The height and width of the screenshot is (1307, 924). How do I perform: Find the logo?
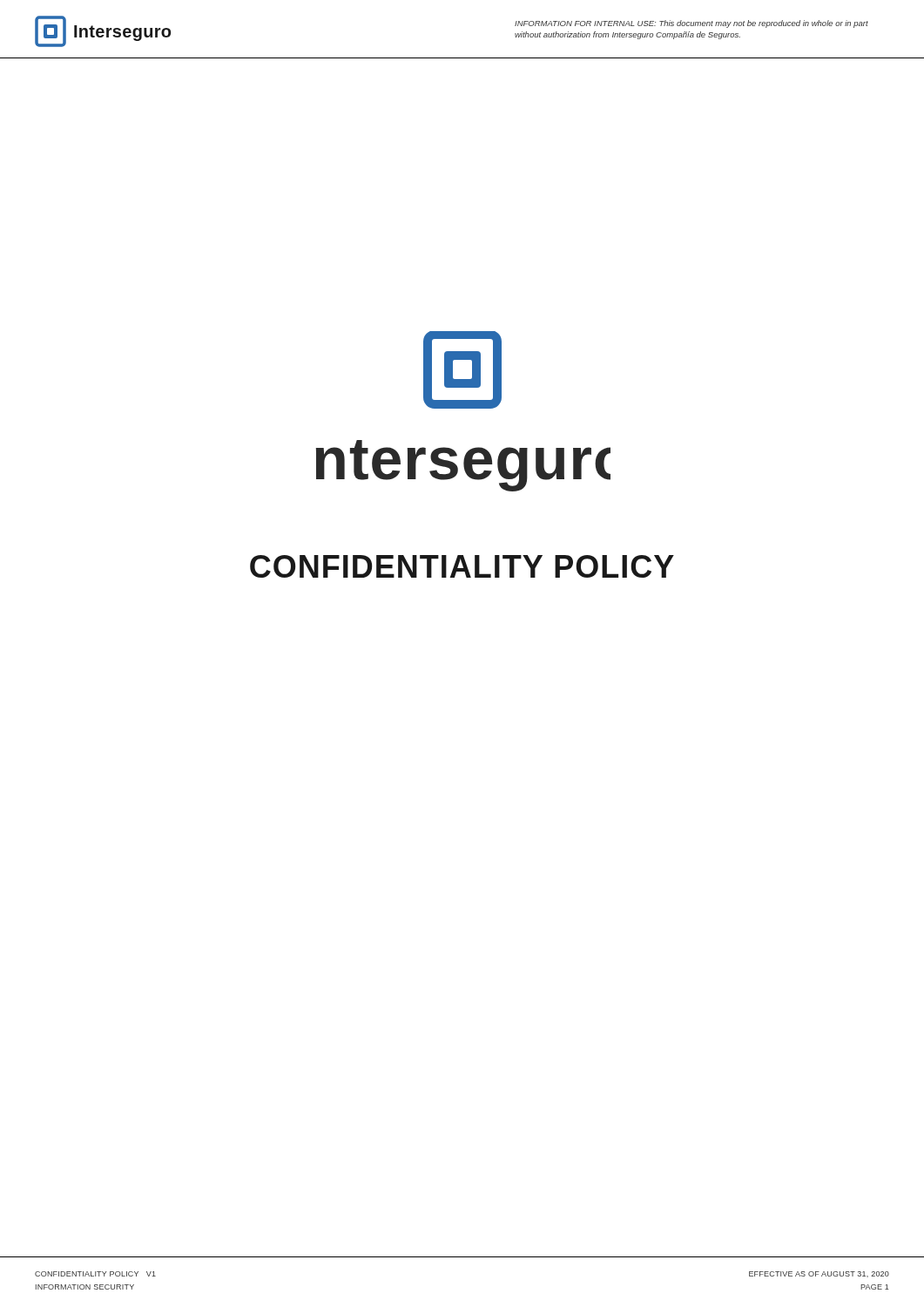[462, 418]
